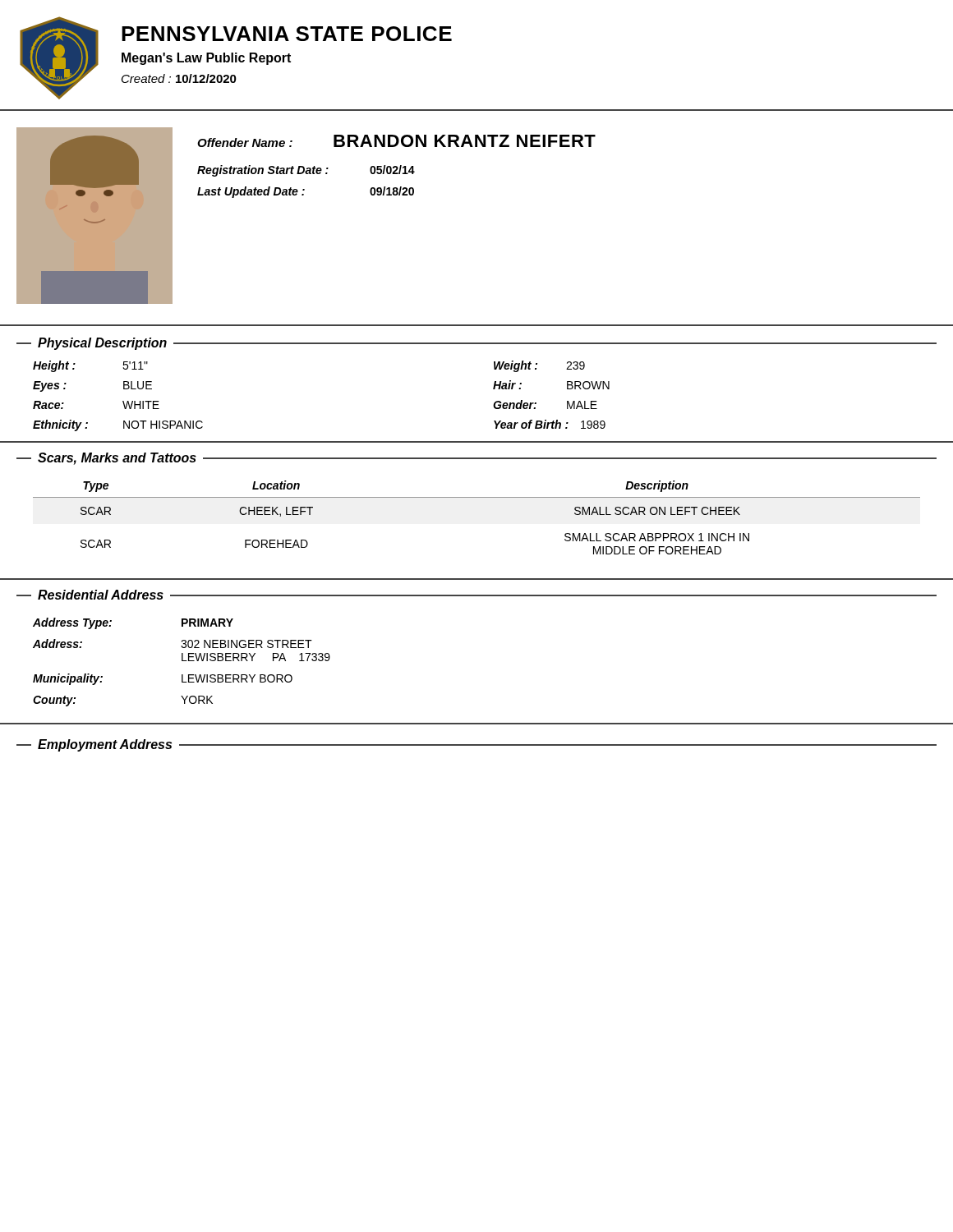The image size is (953, 1232).
Task: Locate the section header that says "Scars, Marks and Tattoos"
Action: (x=117, y=458)
